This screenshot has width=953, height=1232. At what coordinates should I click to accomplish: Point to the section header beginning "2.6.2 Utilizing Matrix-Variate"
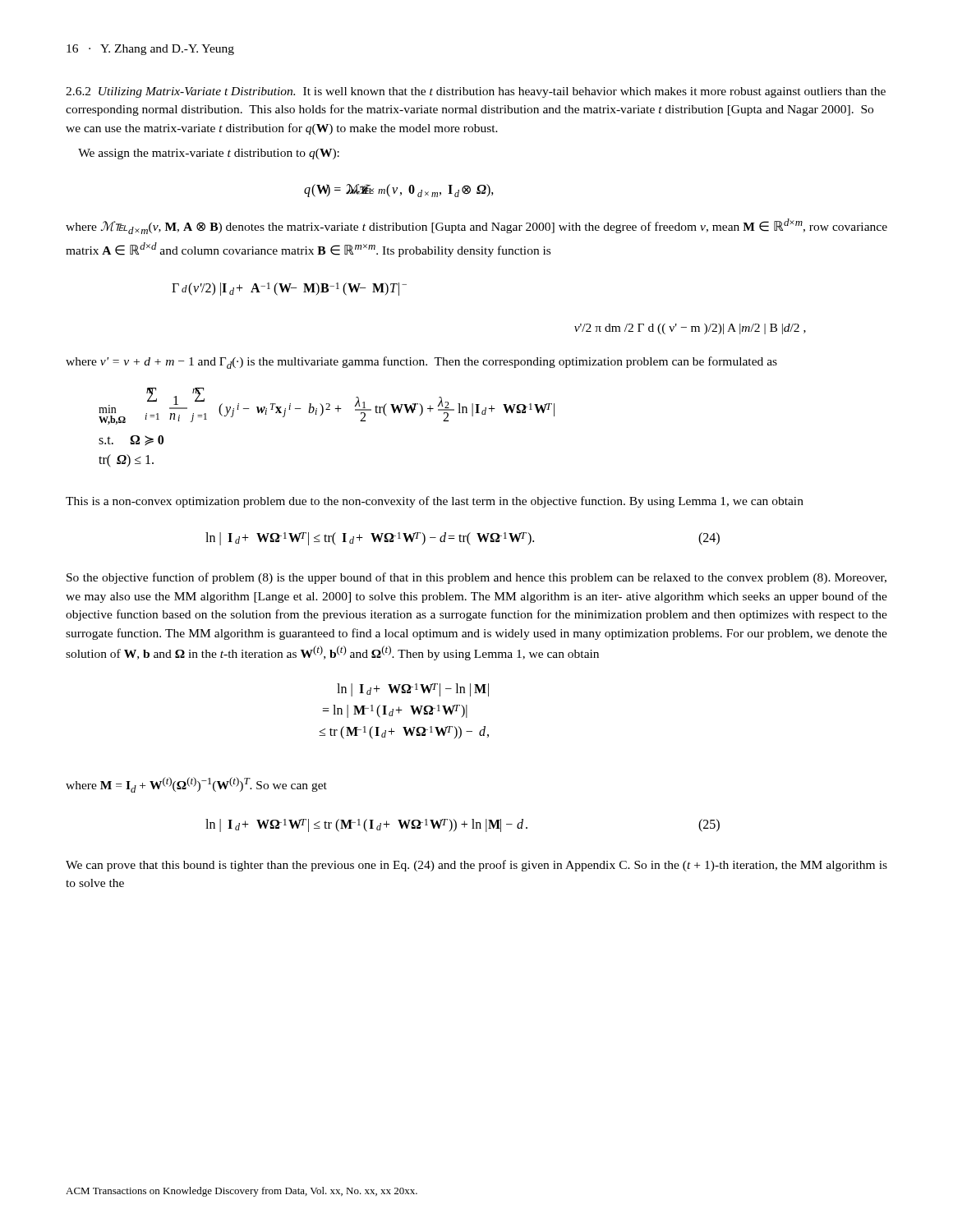click(x=476, y=109)
